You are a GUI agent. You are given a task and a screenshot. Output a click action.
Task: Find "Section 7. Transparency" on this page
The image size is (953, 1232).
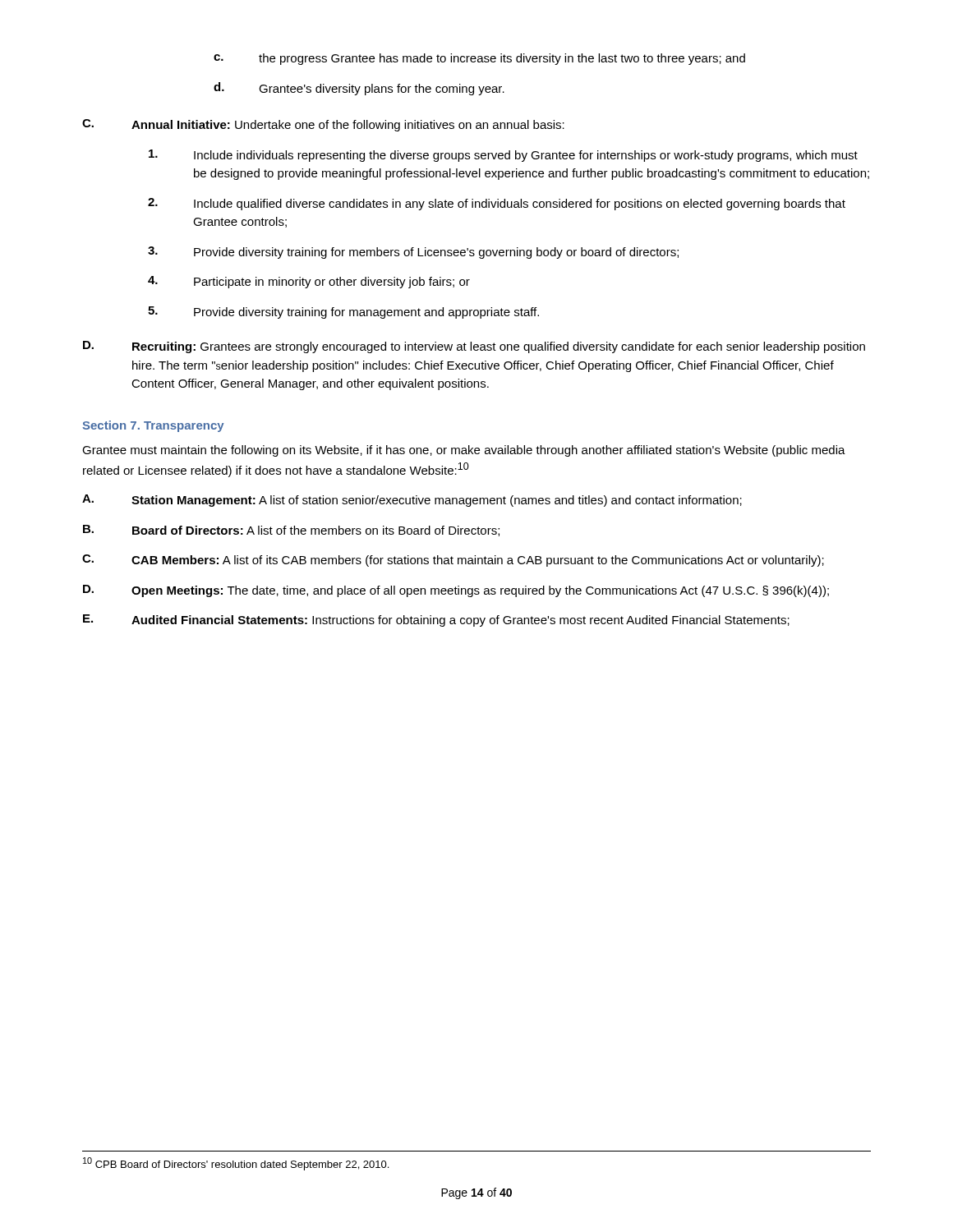153,425
